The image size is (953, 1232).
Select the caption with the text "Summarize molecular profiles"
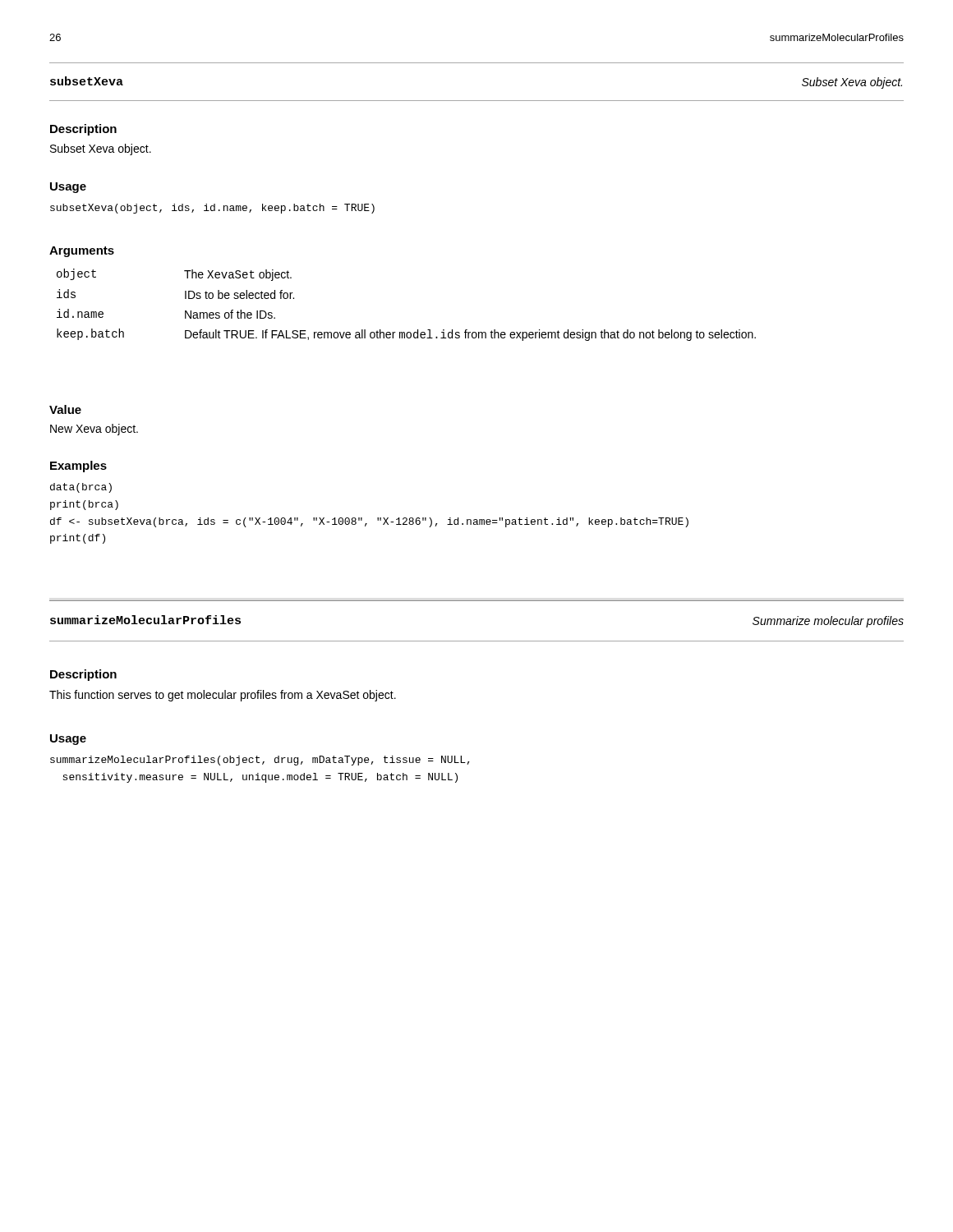828,621
